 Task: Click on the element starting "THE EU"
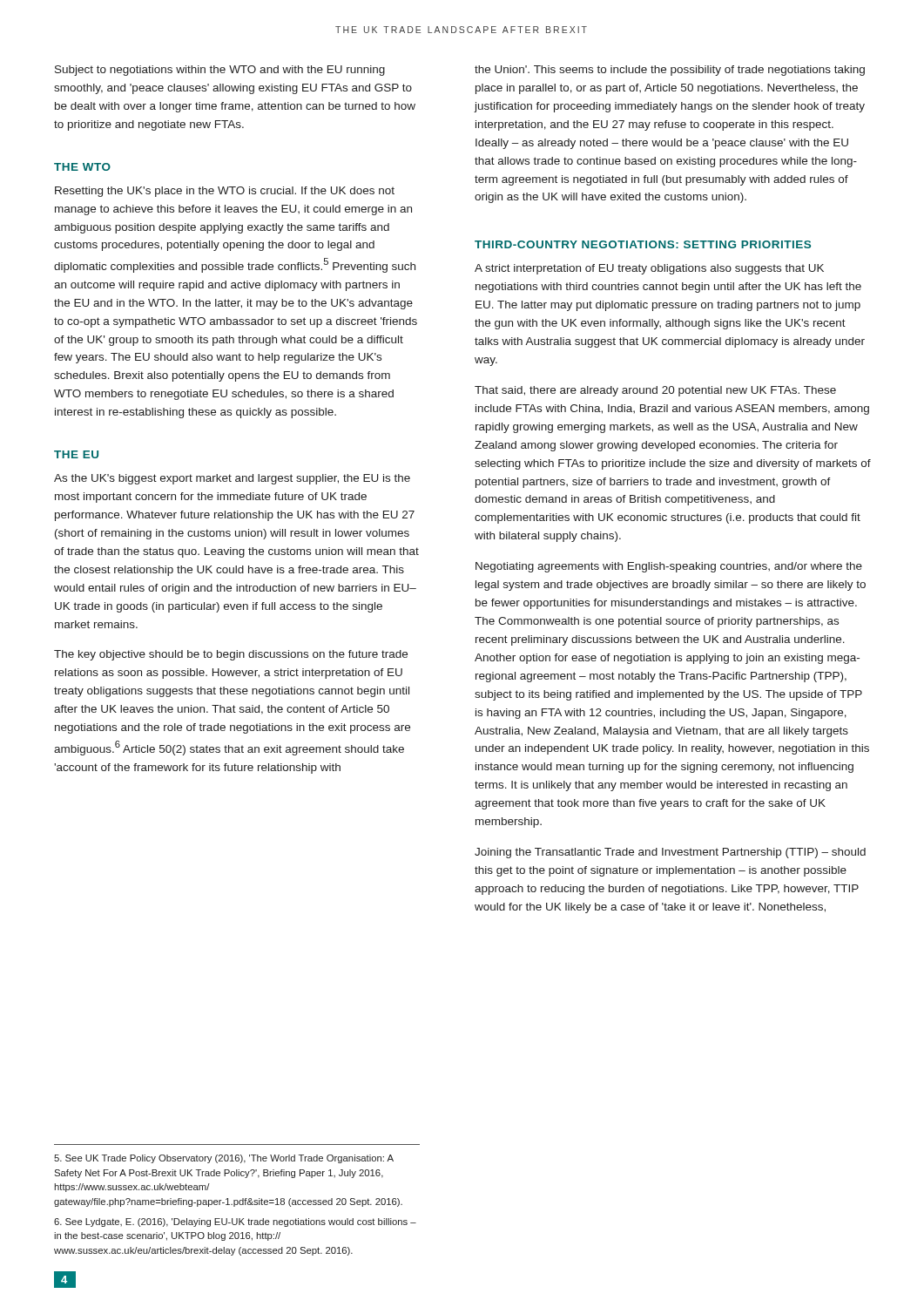[x=77, y=455]
